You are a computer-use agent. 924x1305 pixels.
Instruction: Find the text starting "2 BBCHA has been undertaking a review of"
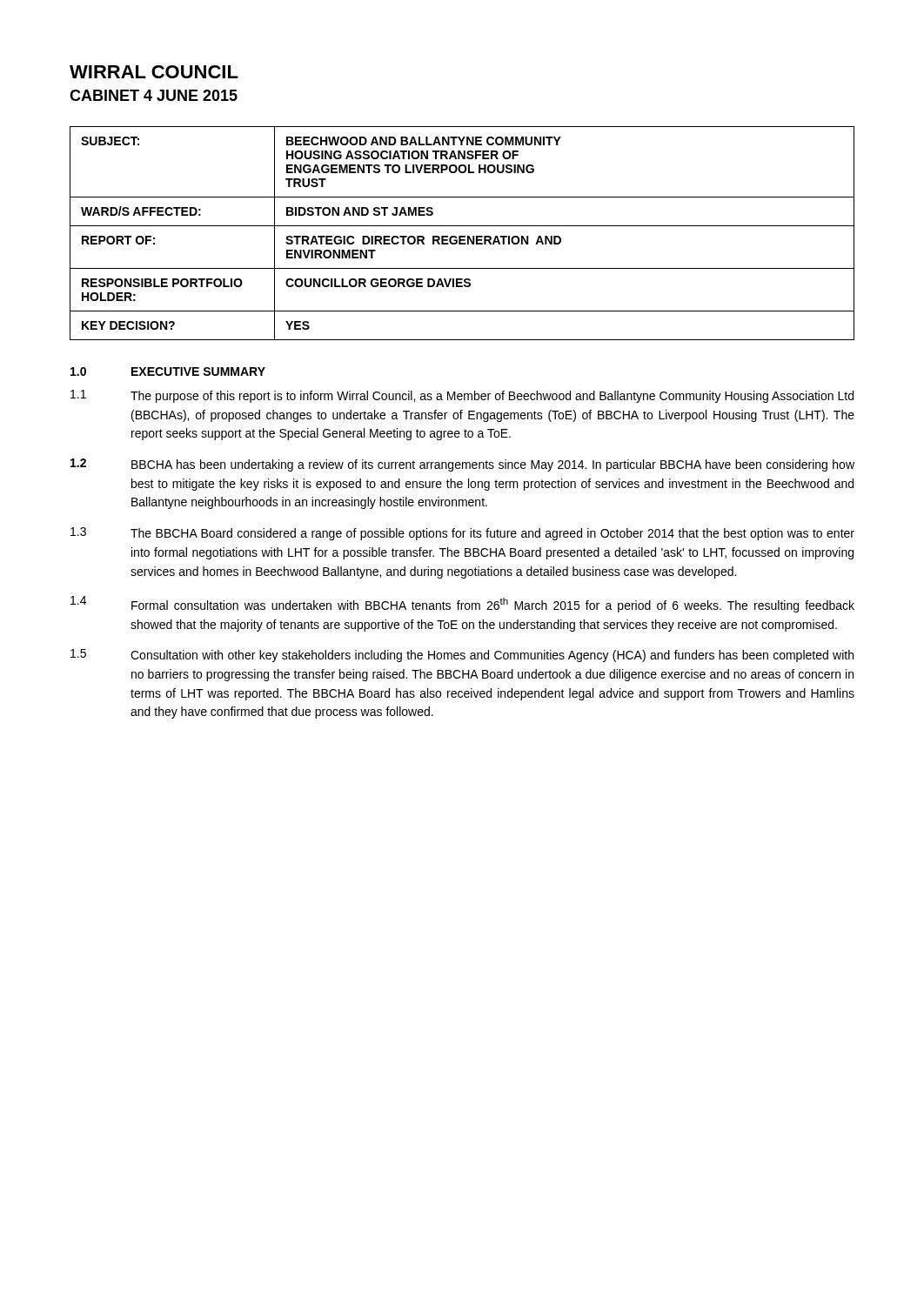click(462, 484)
